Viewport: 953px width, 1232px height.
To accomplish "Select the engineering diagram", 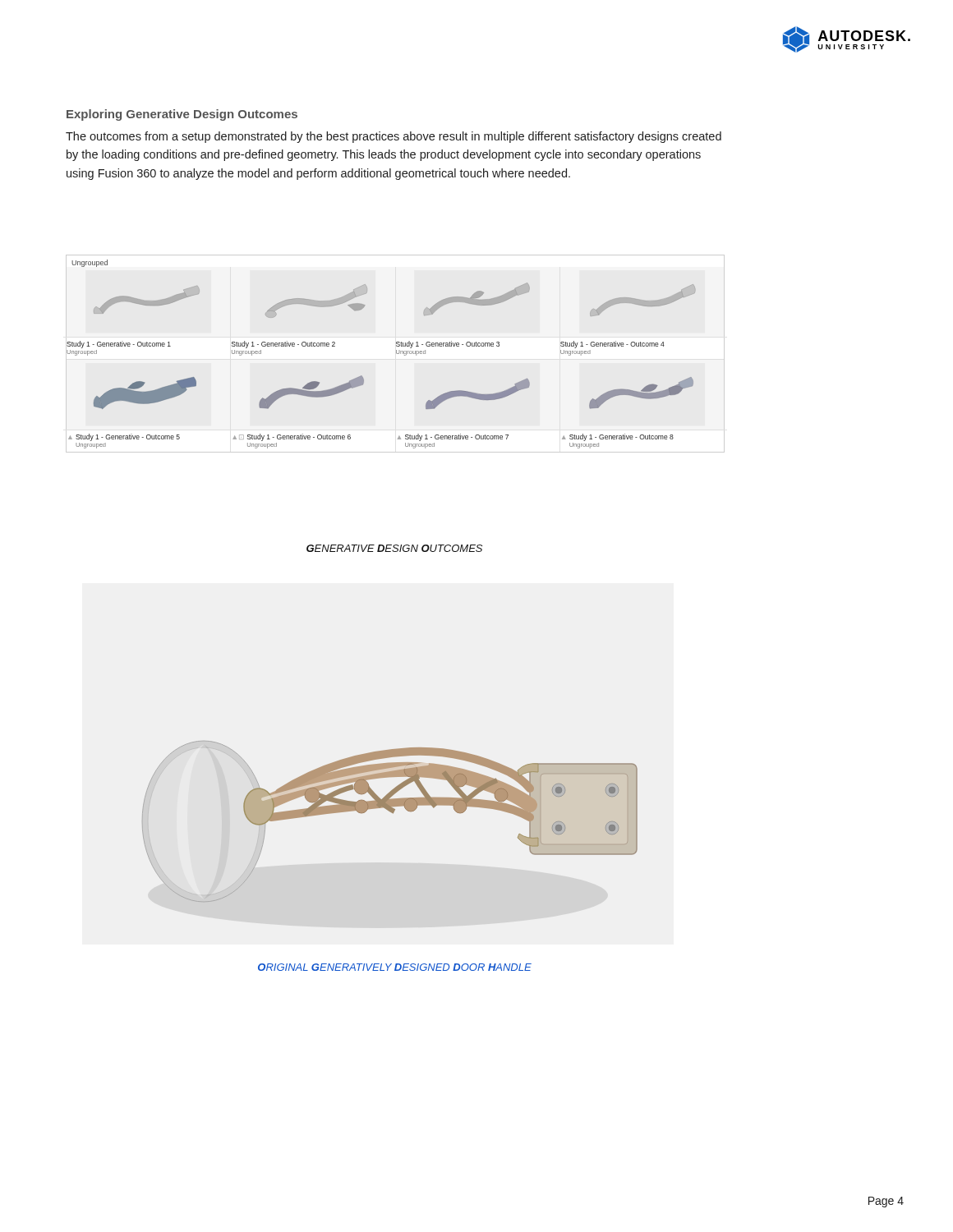I will pyautogui.click(x=378, y=764).
